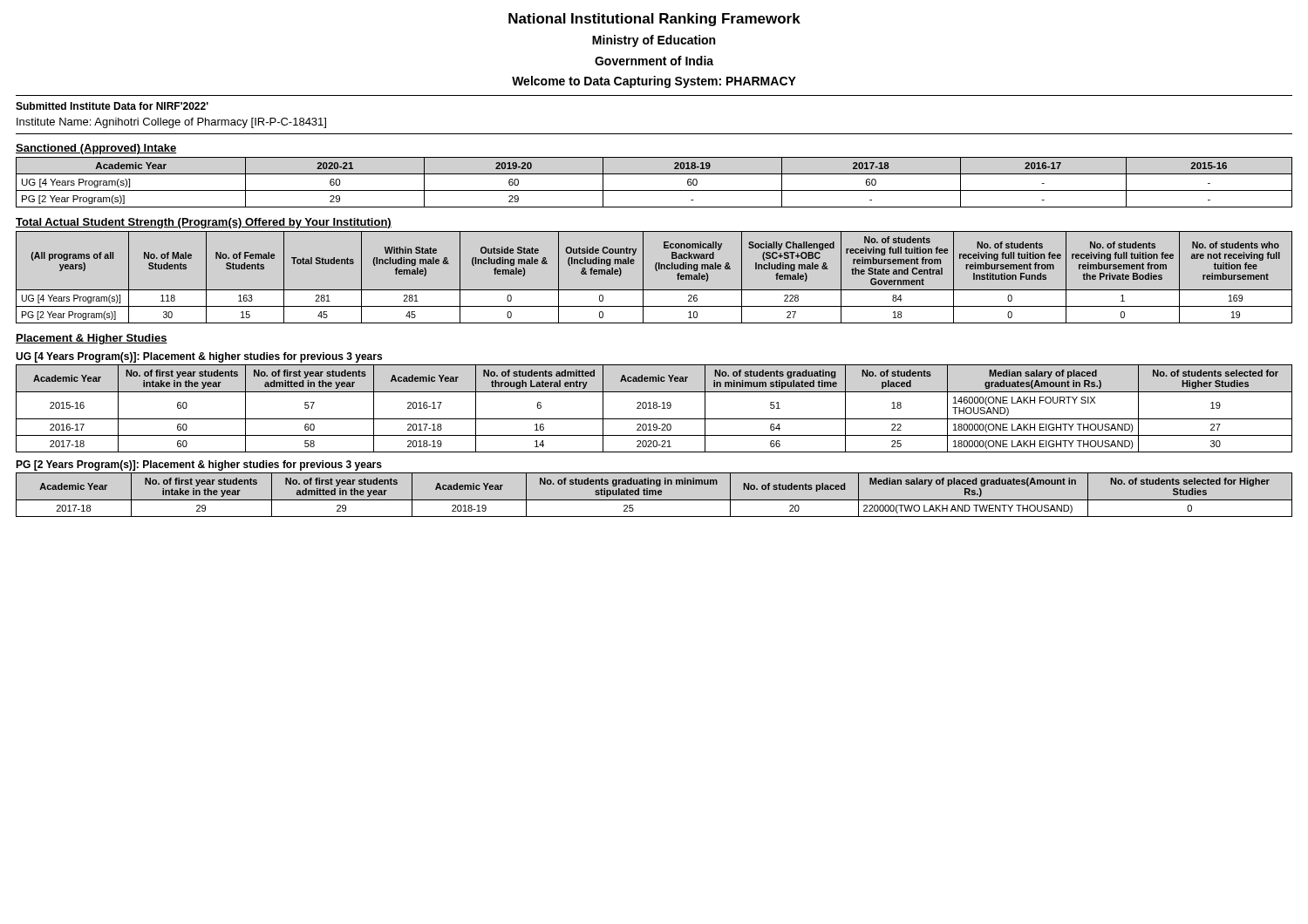Navigate to the block starting "Total Actual Student"

coord(203,222)
